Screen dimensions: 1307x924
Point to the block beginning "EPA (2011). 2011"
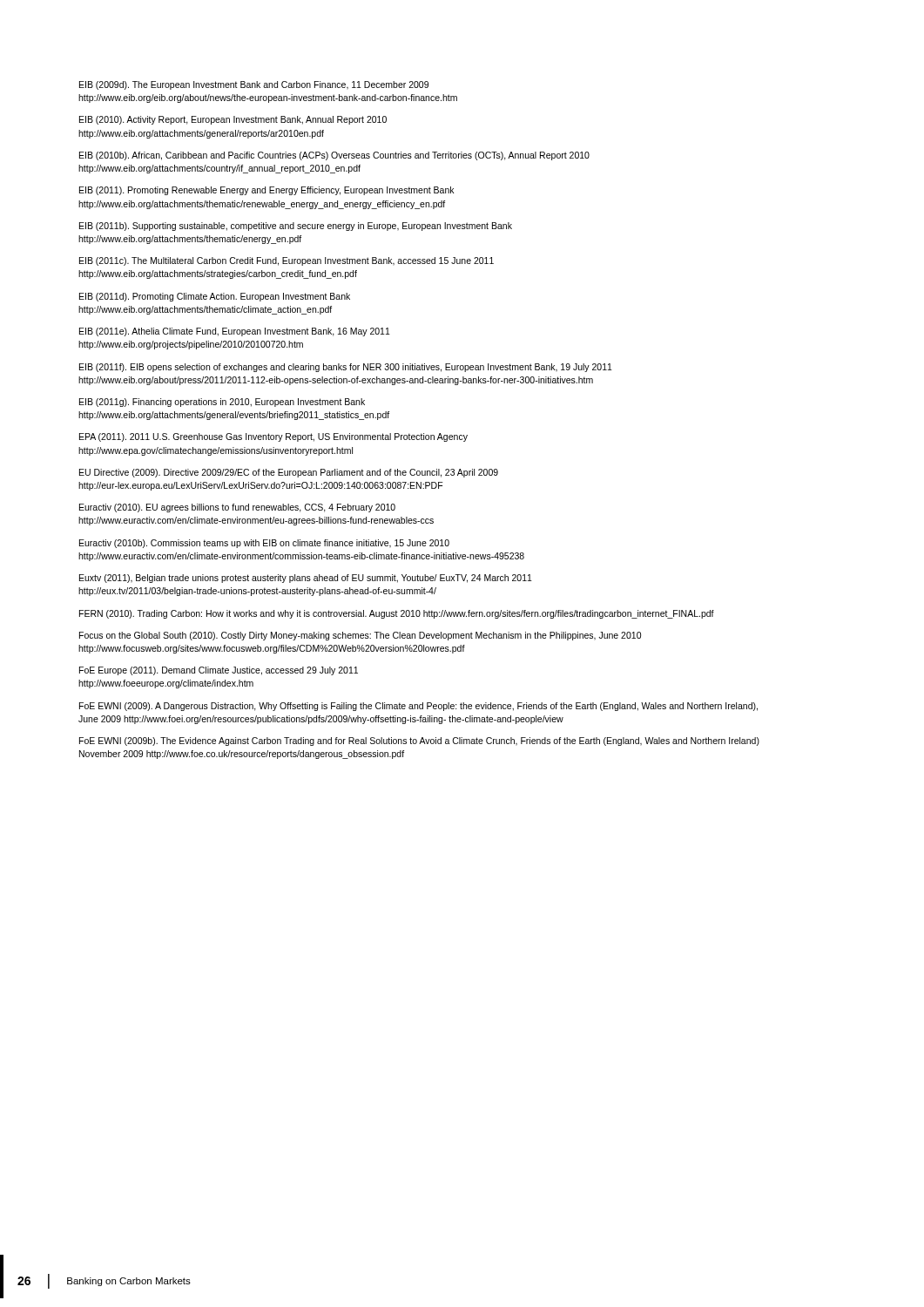[x=273, y=443]
